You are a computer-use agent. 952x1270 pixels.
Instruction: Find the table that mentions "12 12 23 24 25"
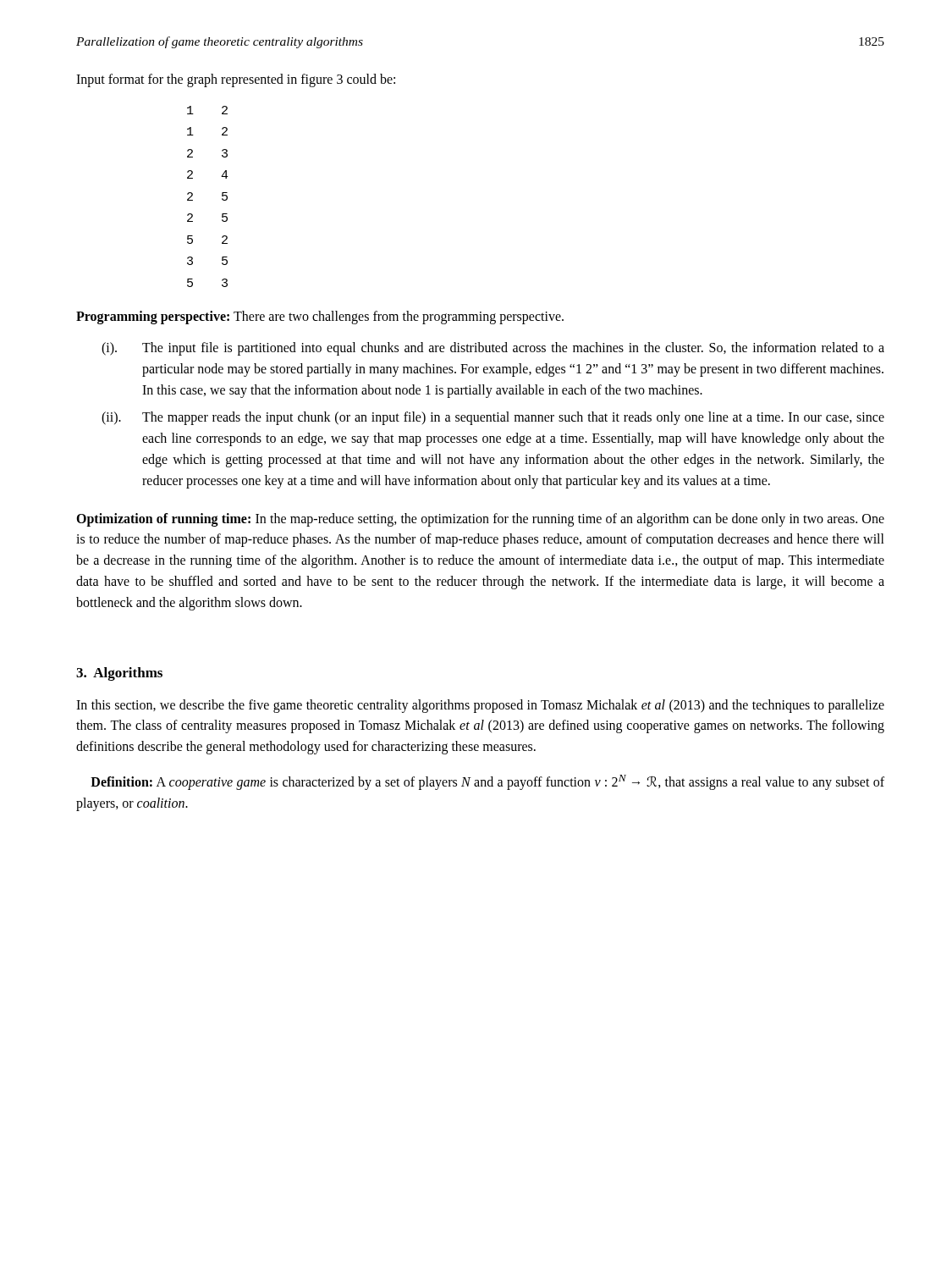tap(535, 198)
